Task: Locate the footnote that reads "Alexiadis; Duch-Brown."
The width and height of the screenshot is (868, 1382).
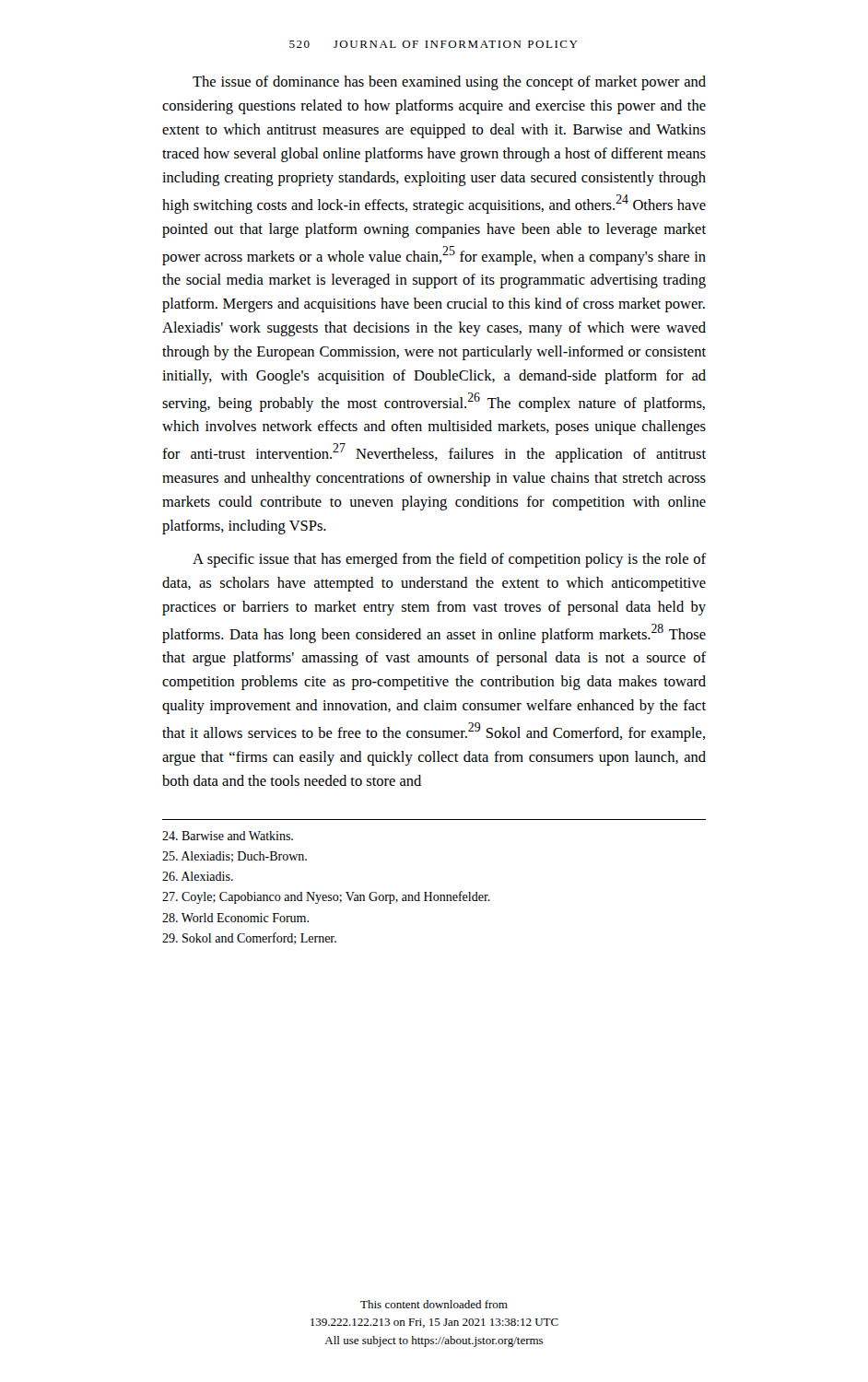Action: 235,856
